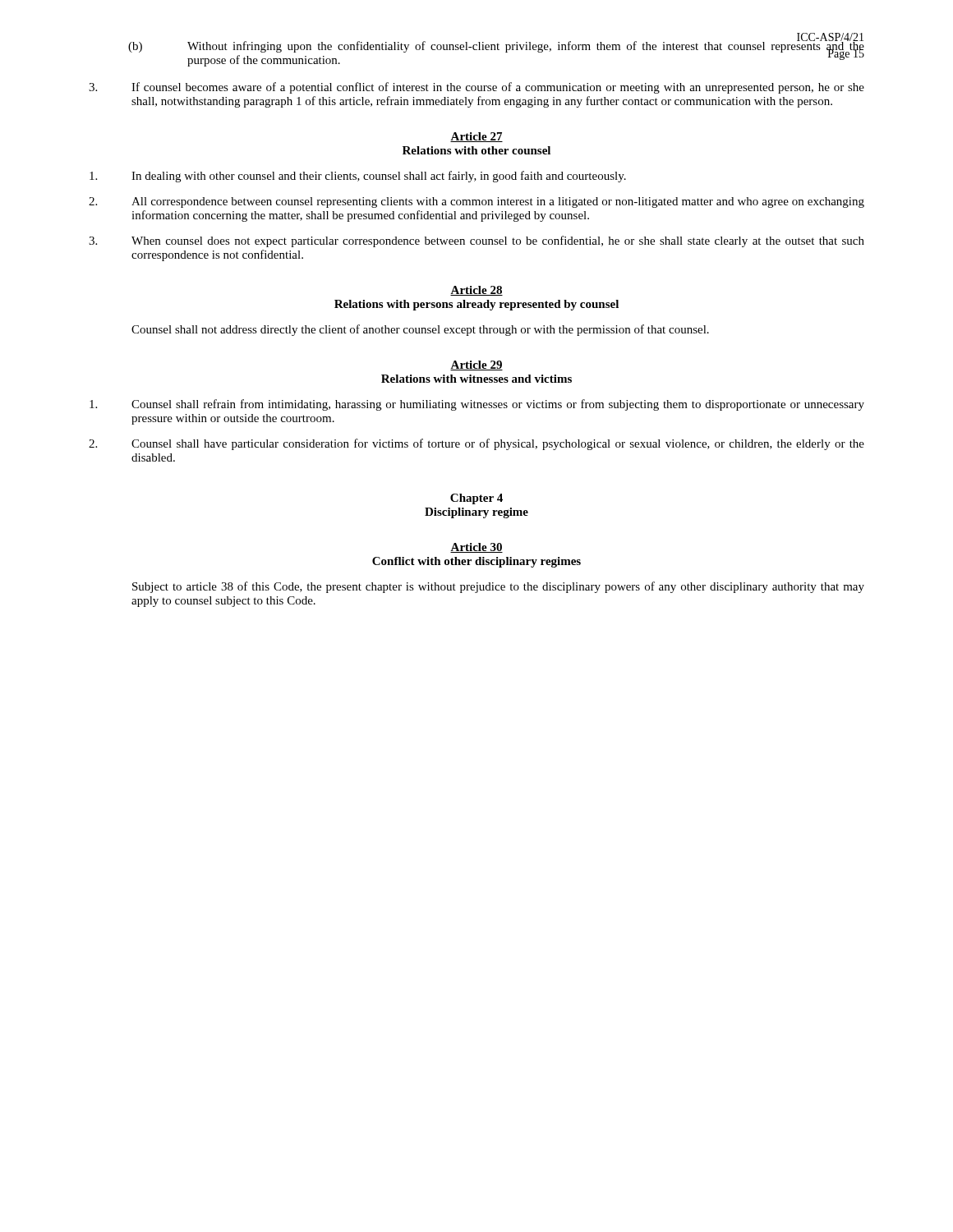Locate the block of text that opens with "All correspondence between"

click(476, 209)
